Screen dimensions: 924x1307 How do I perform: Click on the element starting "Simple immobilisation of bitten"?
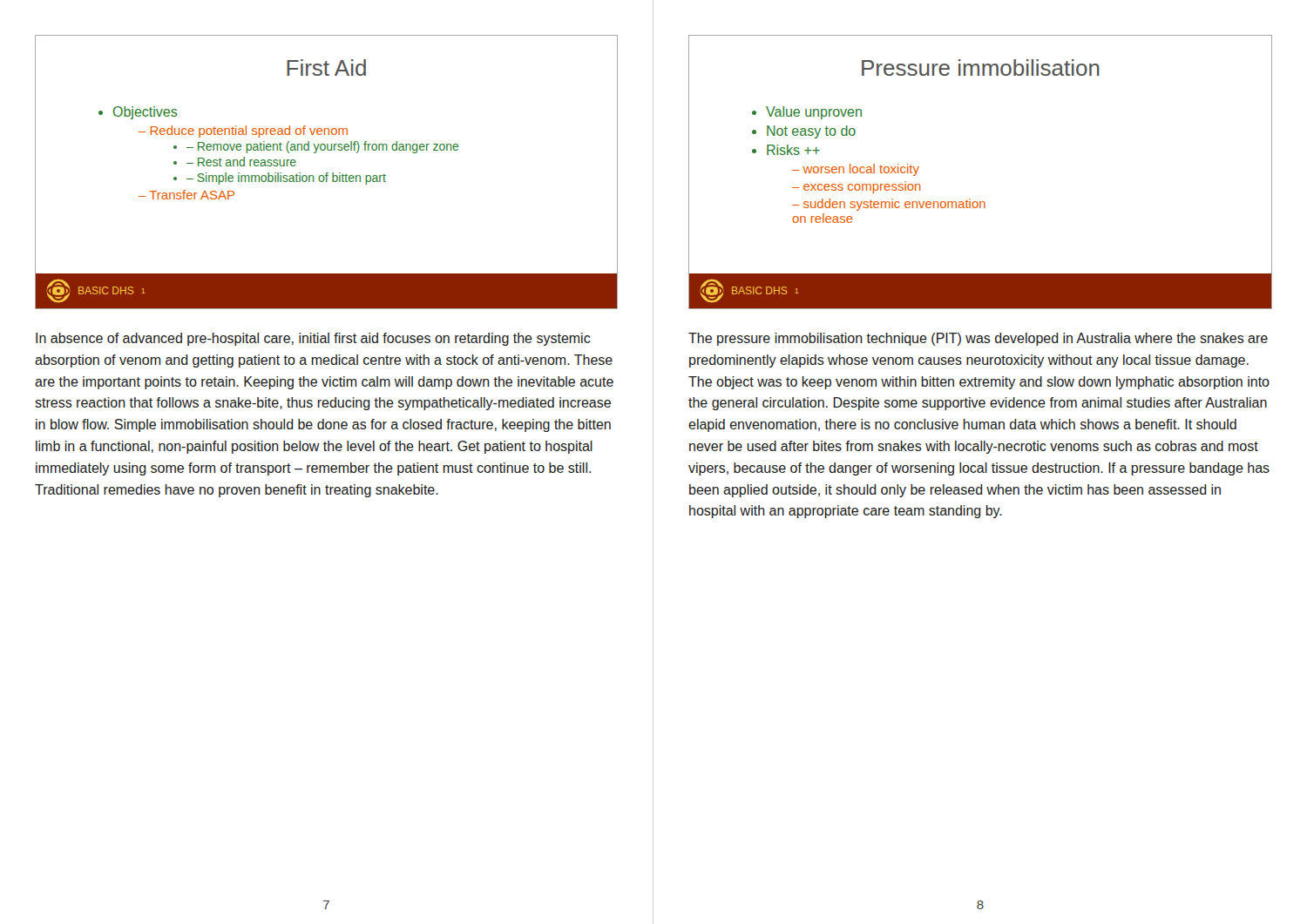click(291, 178)
